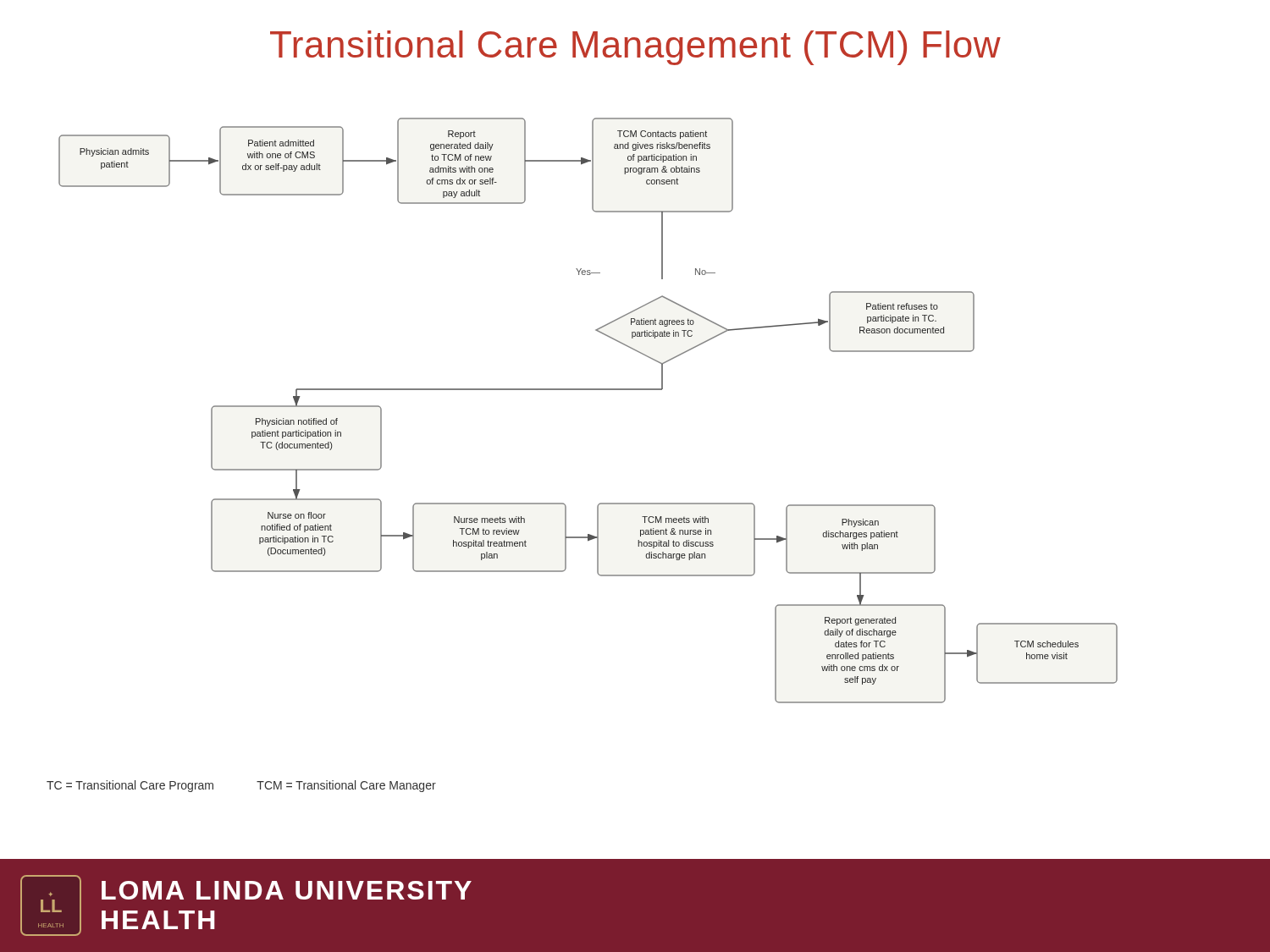
Task: Locate the title
Action: click(x=635, y=44)
